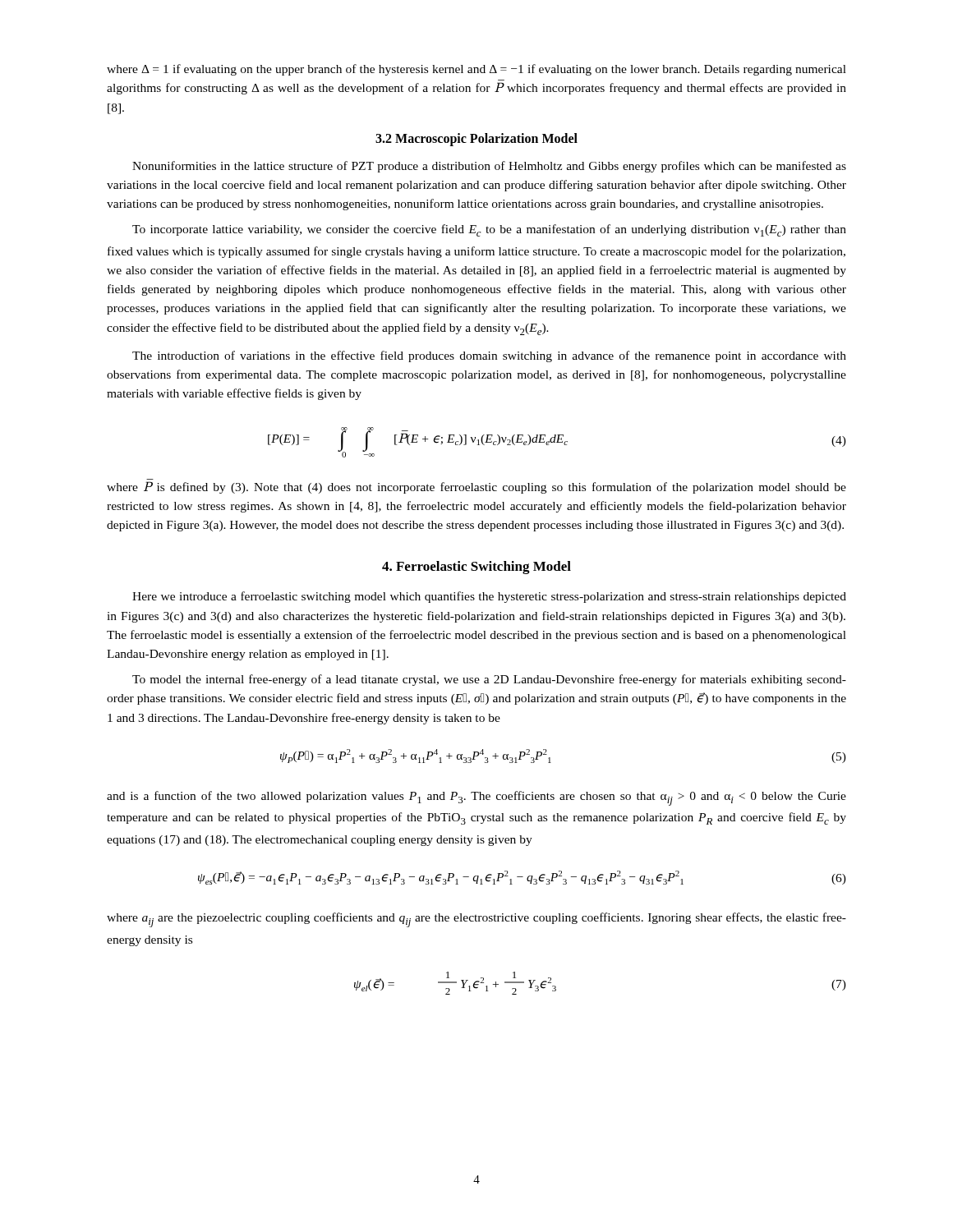953x1232 pixels.
Task: Locate the formula that reads "ψes(P⃗,ϵ⃗) = −a1ϵ1P1 − a3ϵ3P3"
Action: [522, 878]
